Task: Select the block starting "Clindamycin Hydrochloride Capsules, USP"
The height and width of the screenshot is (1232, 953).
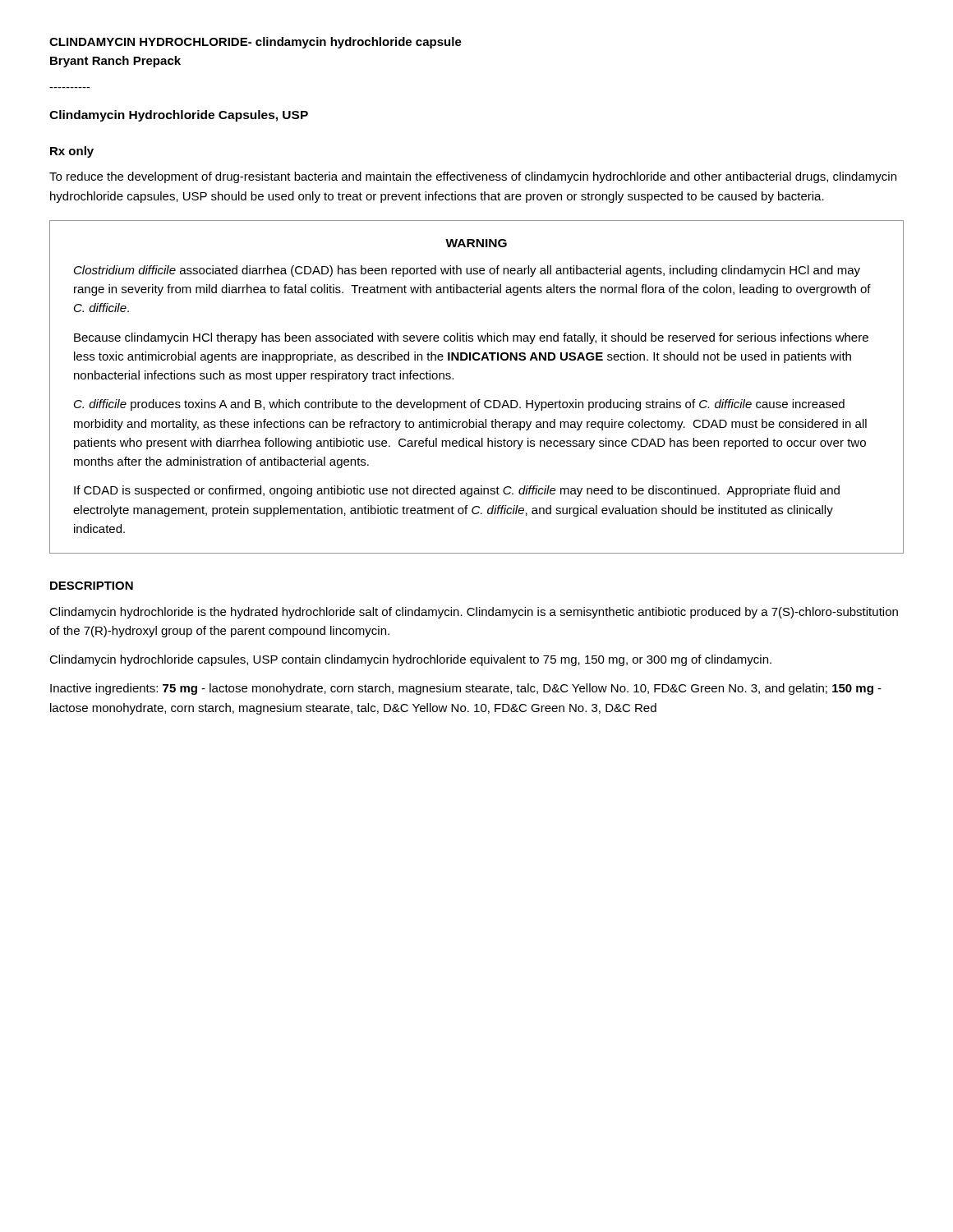Action: (x=179, y=114)
